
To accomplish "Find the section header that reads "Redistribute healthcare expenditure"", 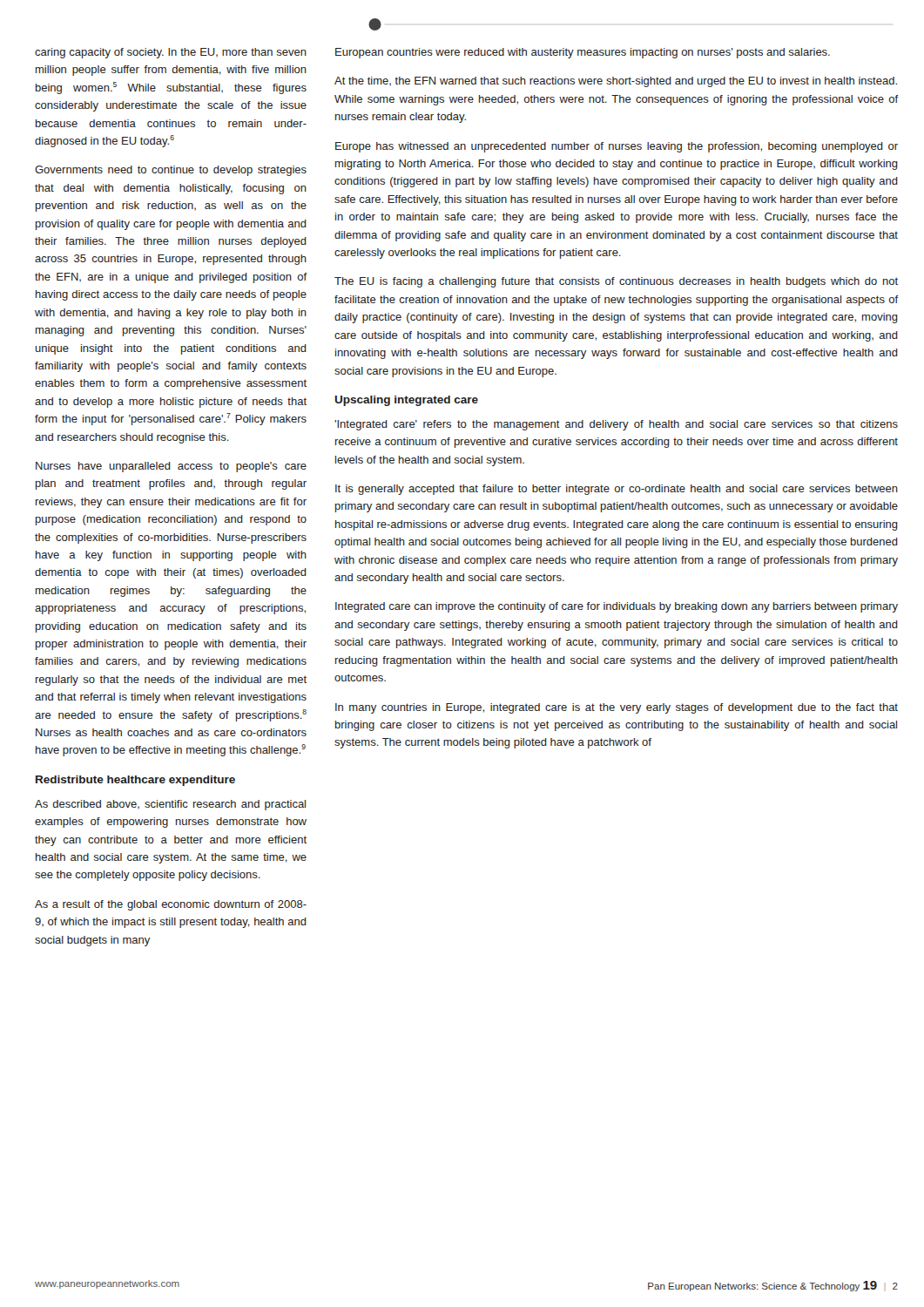I will (135, 779).
